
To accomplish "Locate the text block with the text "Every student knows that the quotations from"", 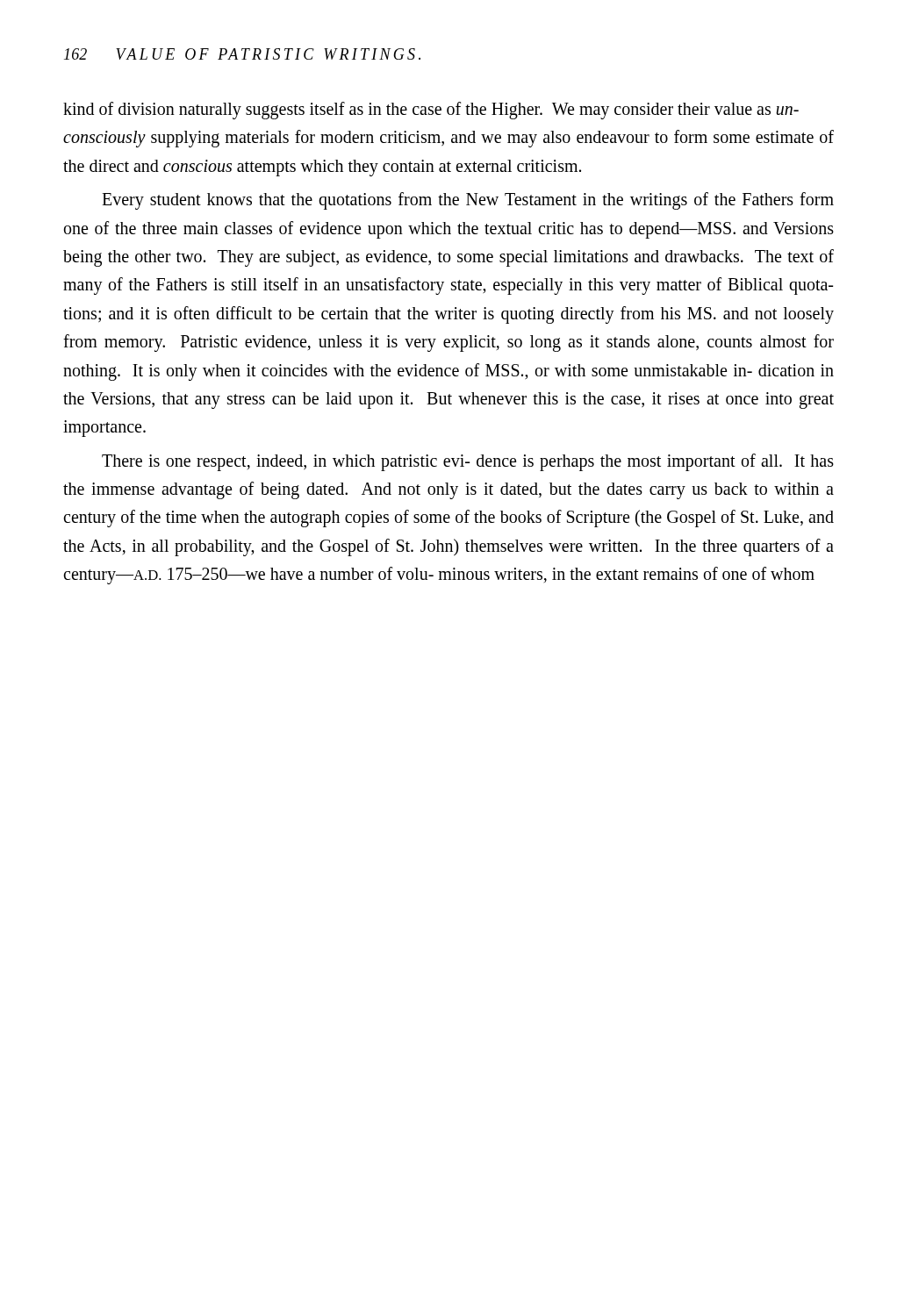I will pos(448,313).
